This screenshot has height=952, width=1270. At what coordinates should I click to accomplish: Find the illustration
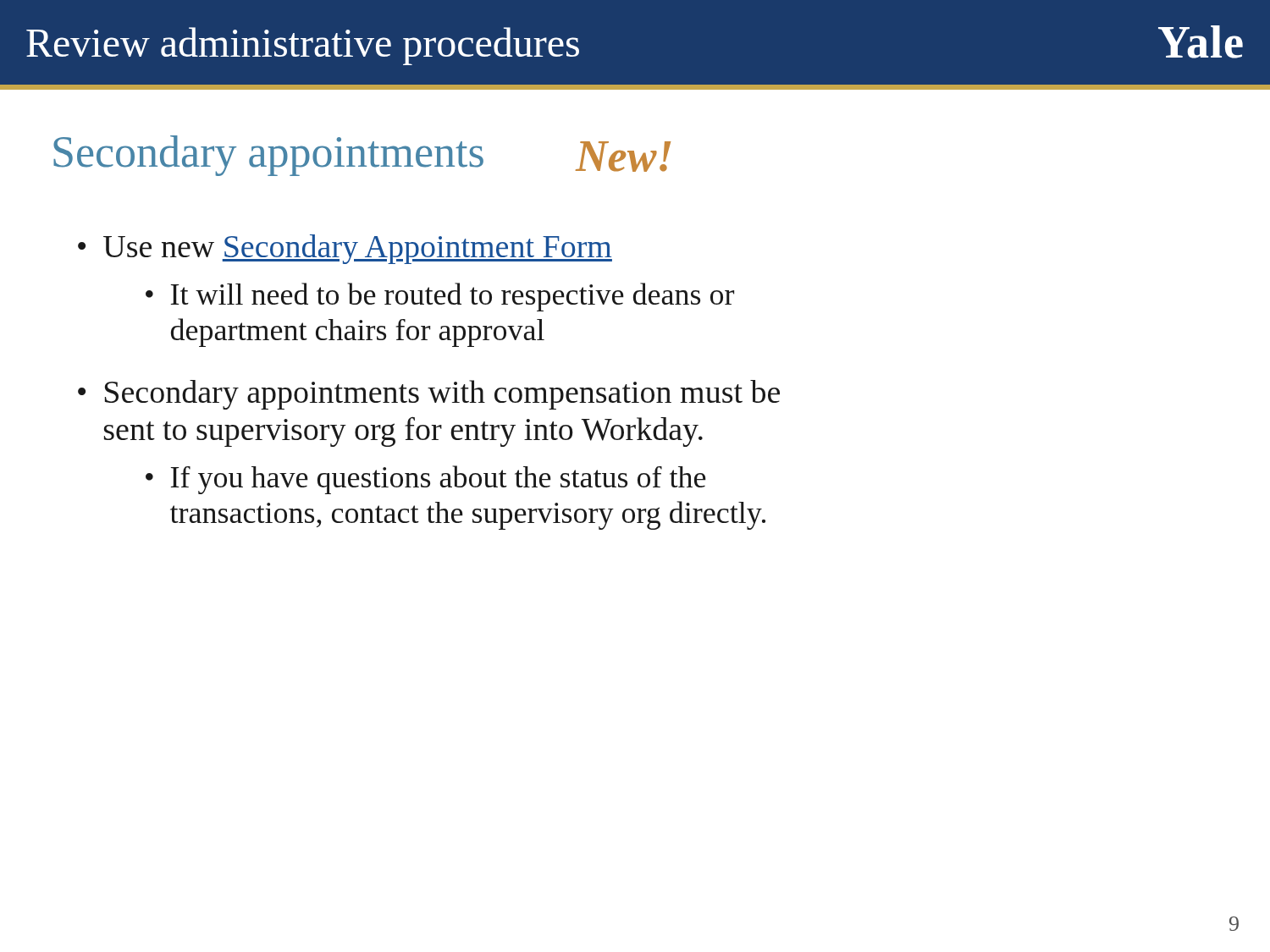point(625,156)
